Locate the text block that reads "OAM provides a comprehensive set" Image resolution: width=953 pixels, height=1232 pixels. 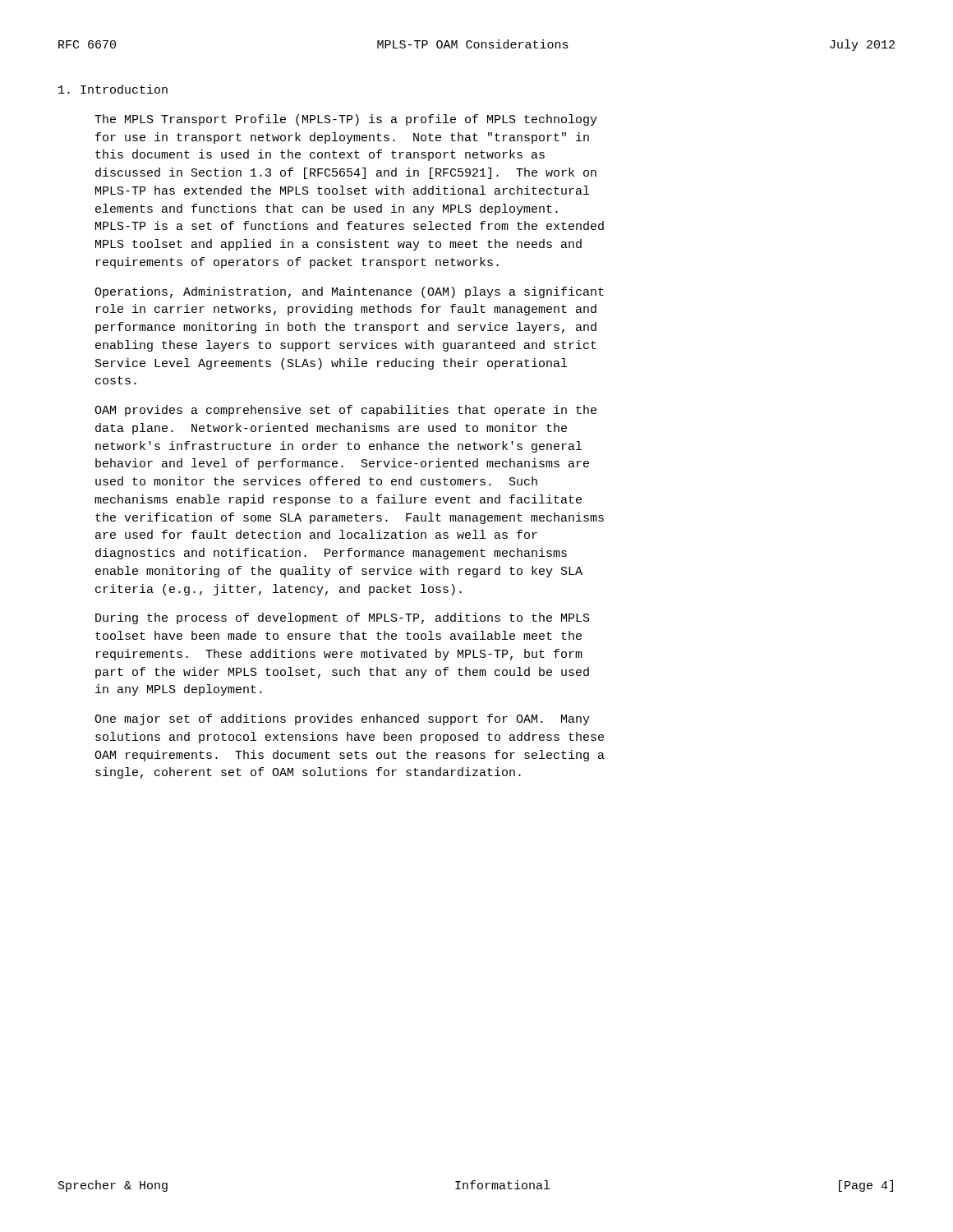pos(495,501)
